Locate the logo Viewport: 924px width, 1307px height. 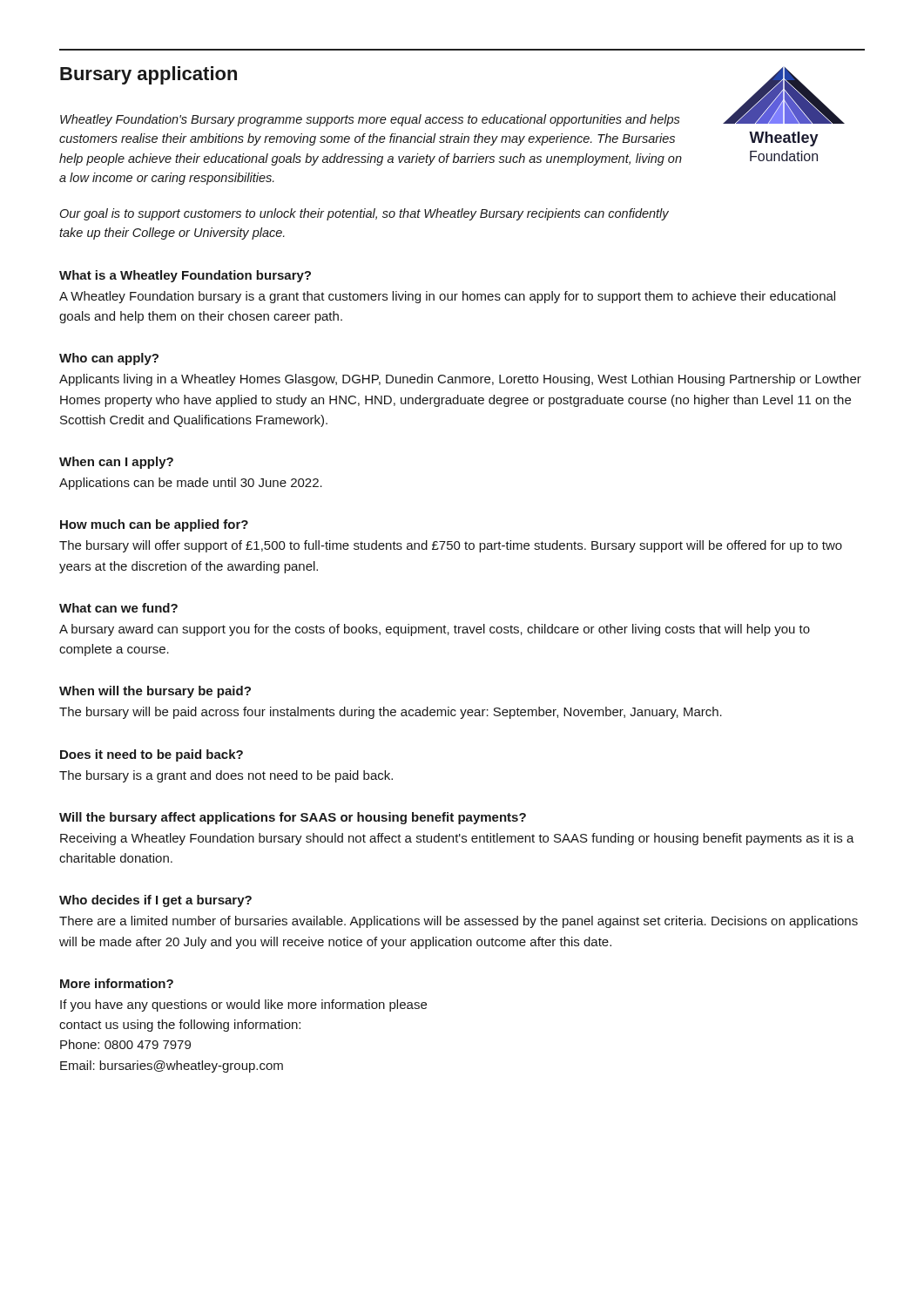pos(791,119)
